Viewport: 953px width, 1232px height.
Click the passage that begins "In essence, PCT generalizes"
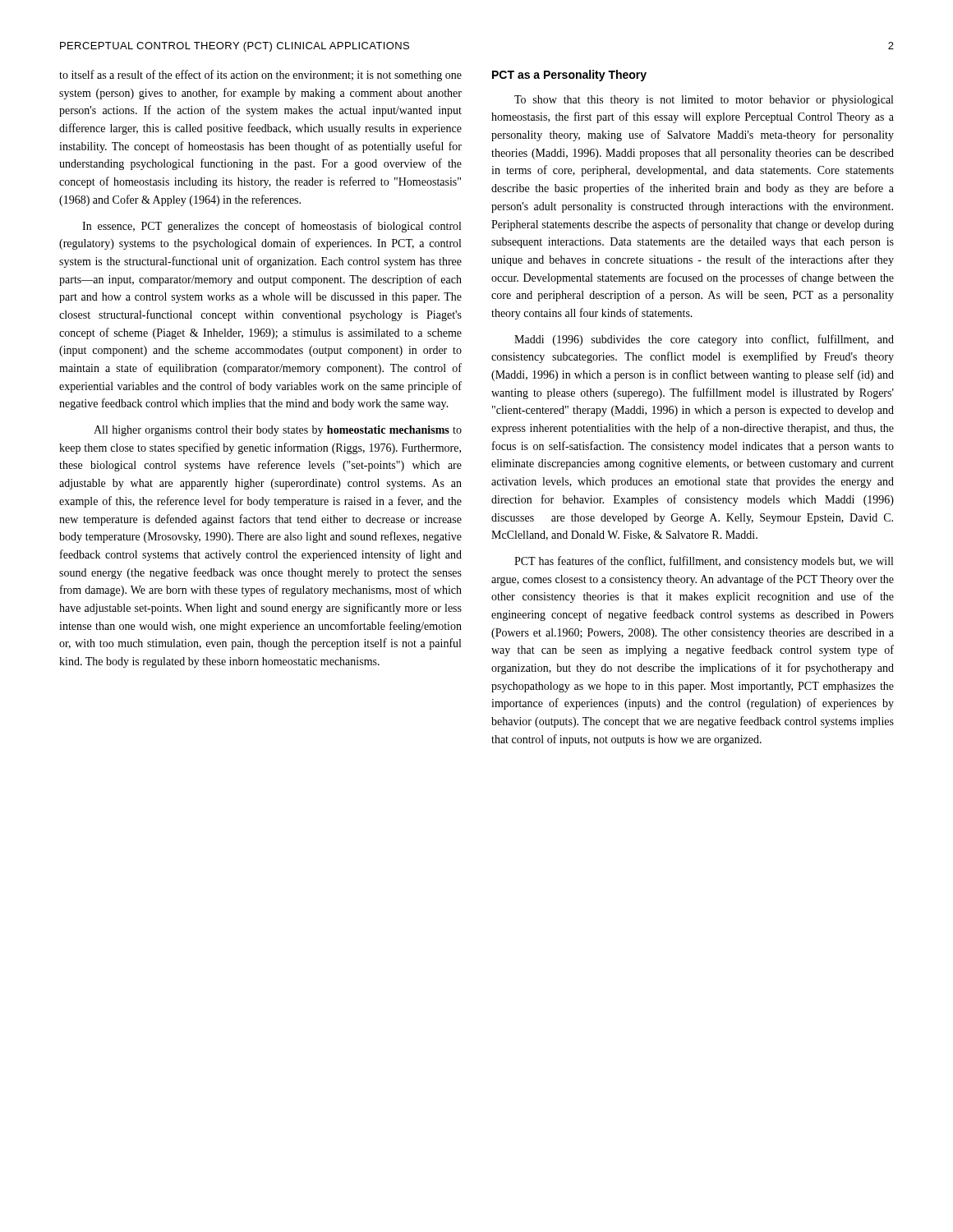pyautogui.click(x=260, y=315)
